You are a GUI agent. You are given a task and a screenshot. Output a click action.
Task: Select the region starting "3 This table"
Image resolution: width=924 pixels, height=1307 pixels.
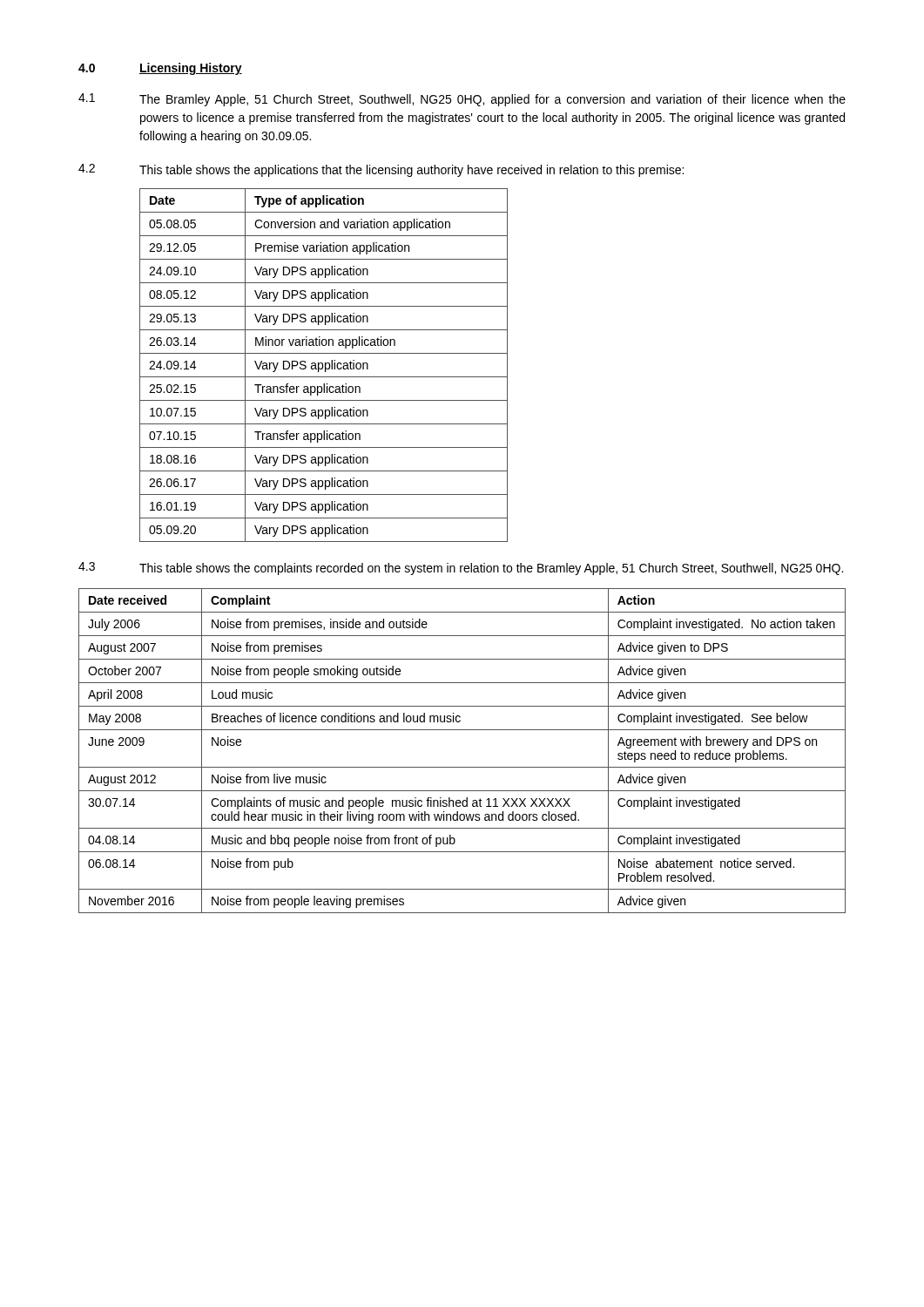point(462,569)
